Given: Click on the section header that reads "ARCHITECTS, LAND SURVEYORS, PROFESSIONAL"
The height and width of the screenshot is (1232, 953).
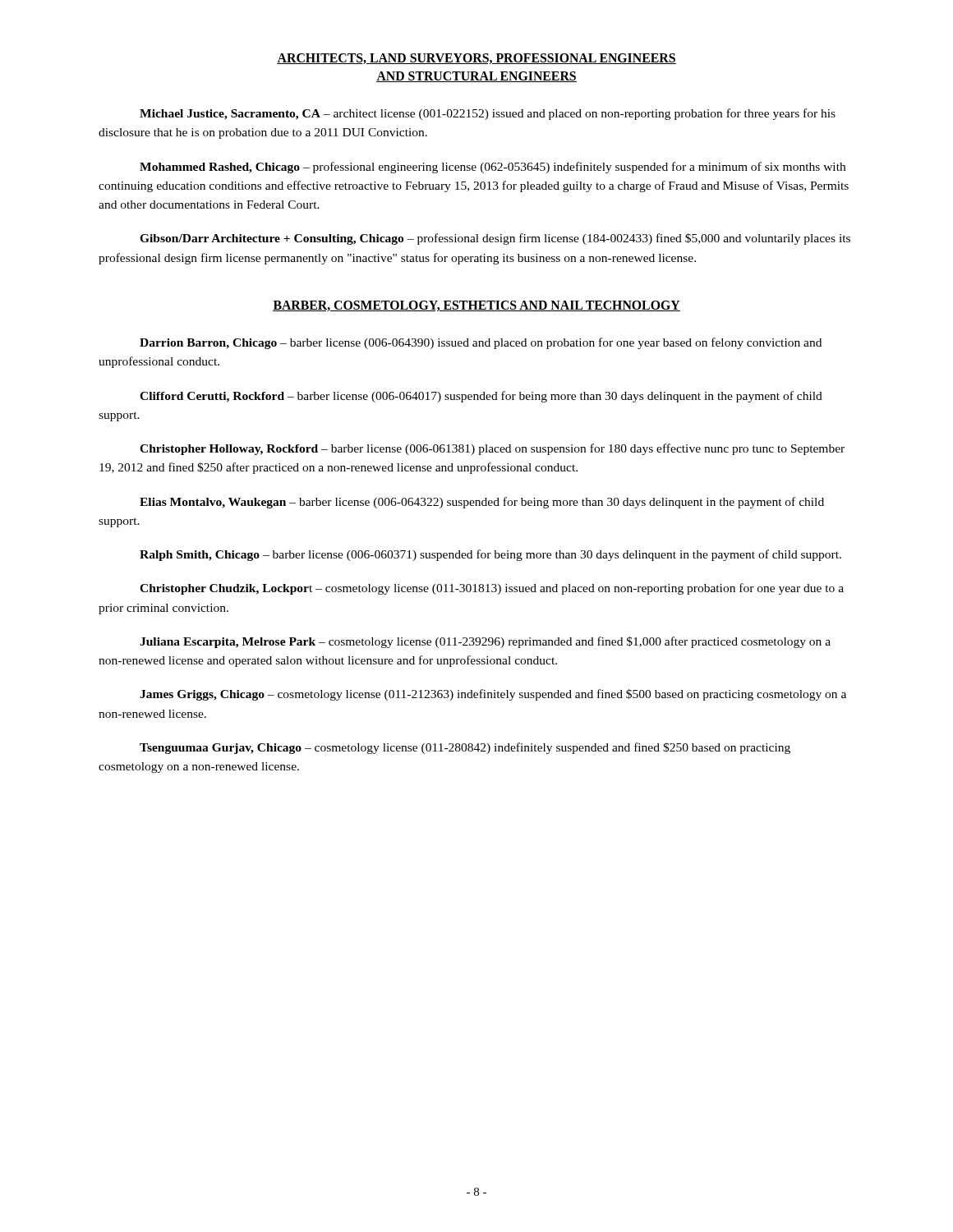Looking at the screenshot, I should (x=476, y=67).
